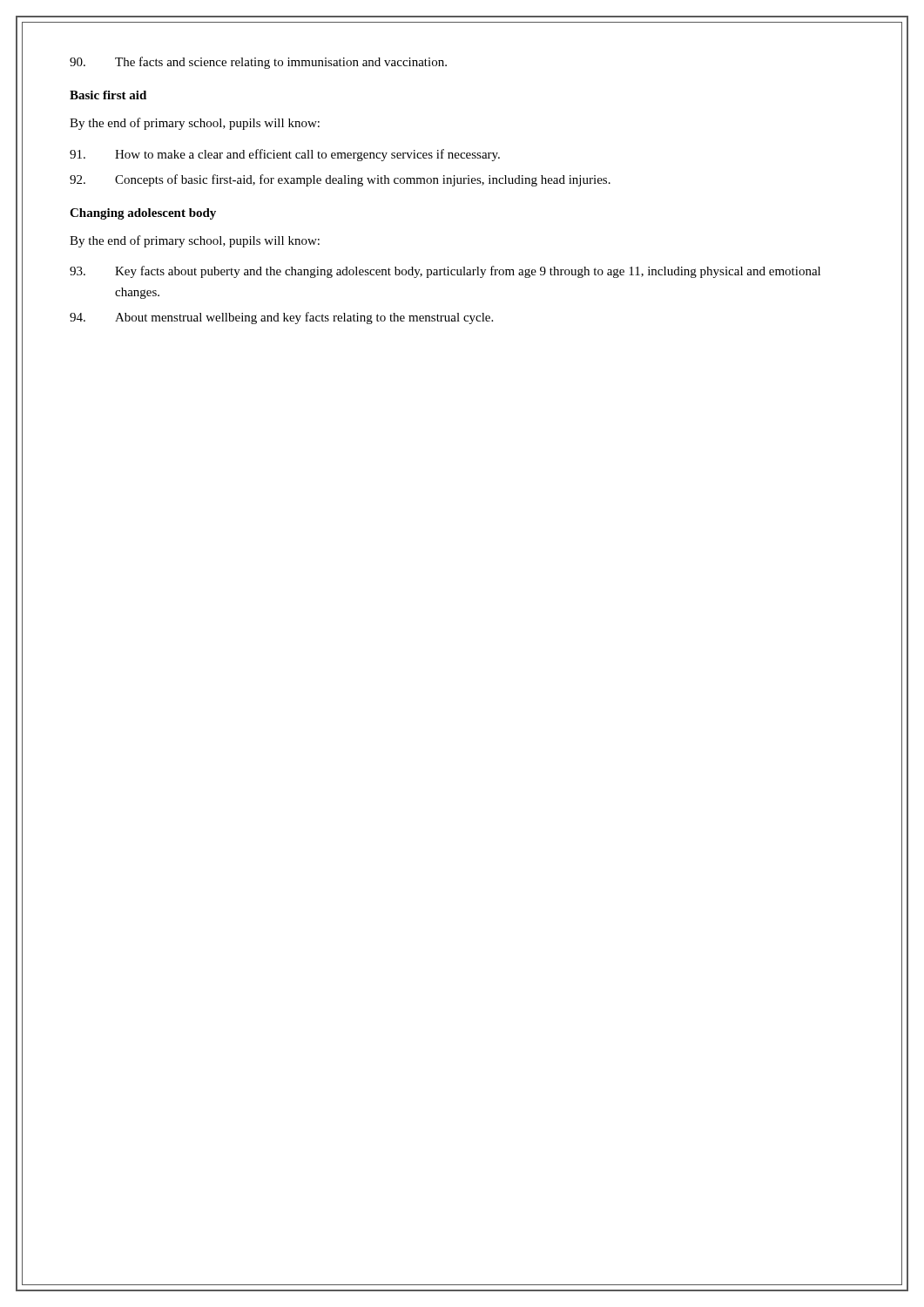Find the passage starting "93. Key facts about puberty and"
The width and height of the screenshot is (924, 1307).
(462, 282)
